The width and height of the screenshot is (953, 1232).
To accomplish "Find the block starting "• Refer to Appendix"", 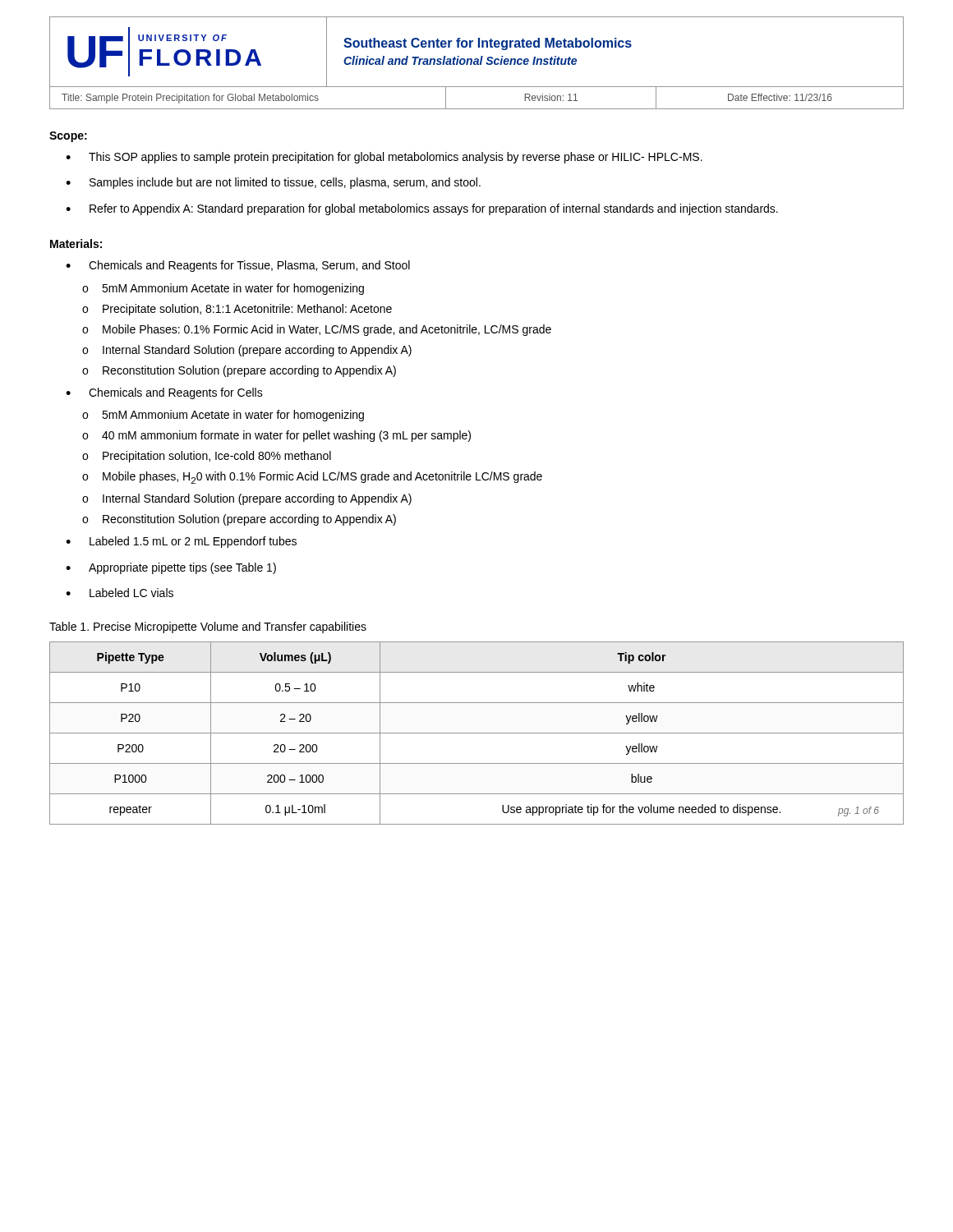I will point(485,210).
